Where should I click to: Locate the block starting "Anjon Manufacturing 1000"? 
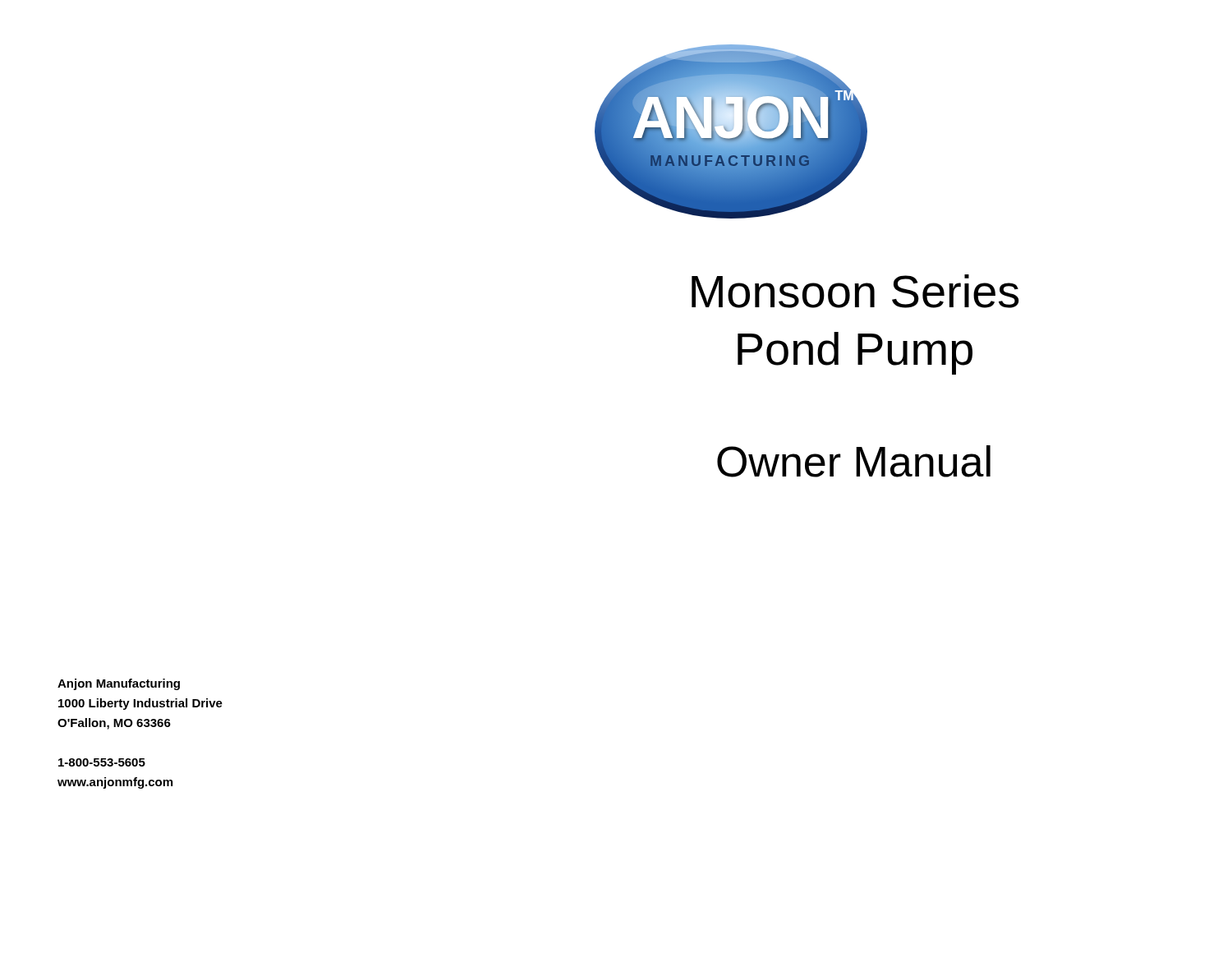point(140,732)
